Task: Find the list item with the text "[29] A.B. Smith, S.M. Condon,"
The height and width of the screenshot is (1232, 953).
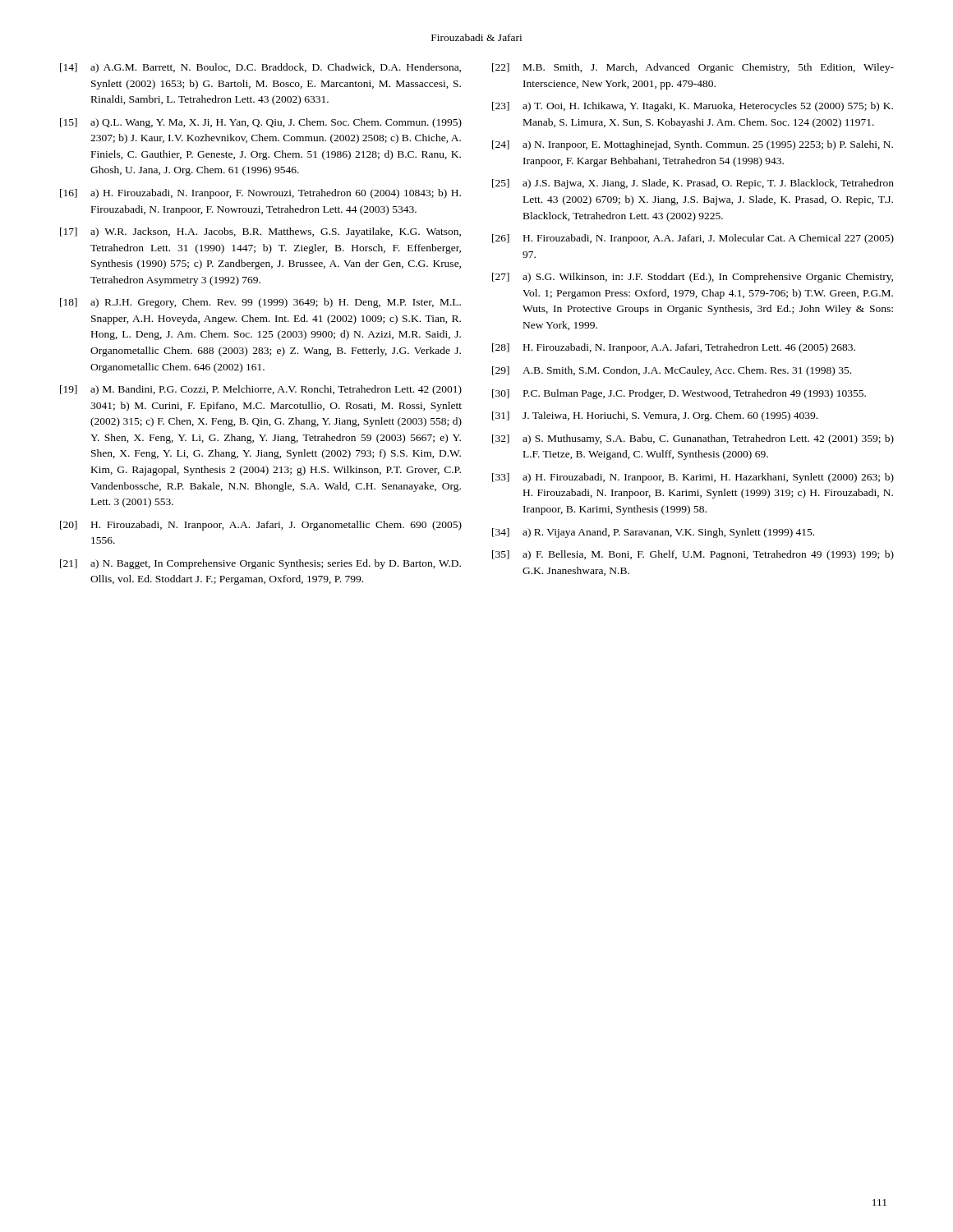Action: [x=693, y=370]
